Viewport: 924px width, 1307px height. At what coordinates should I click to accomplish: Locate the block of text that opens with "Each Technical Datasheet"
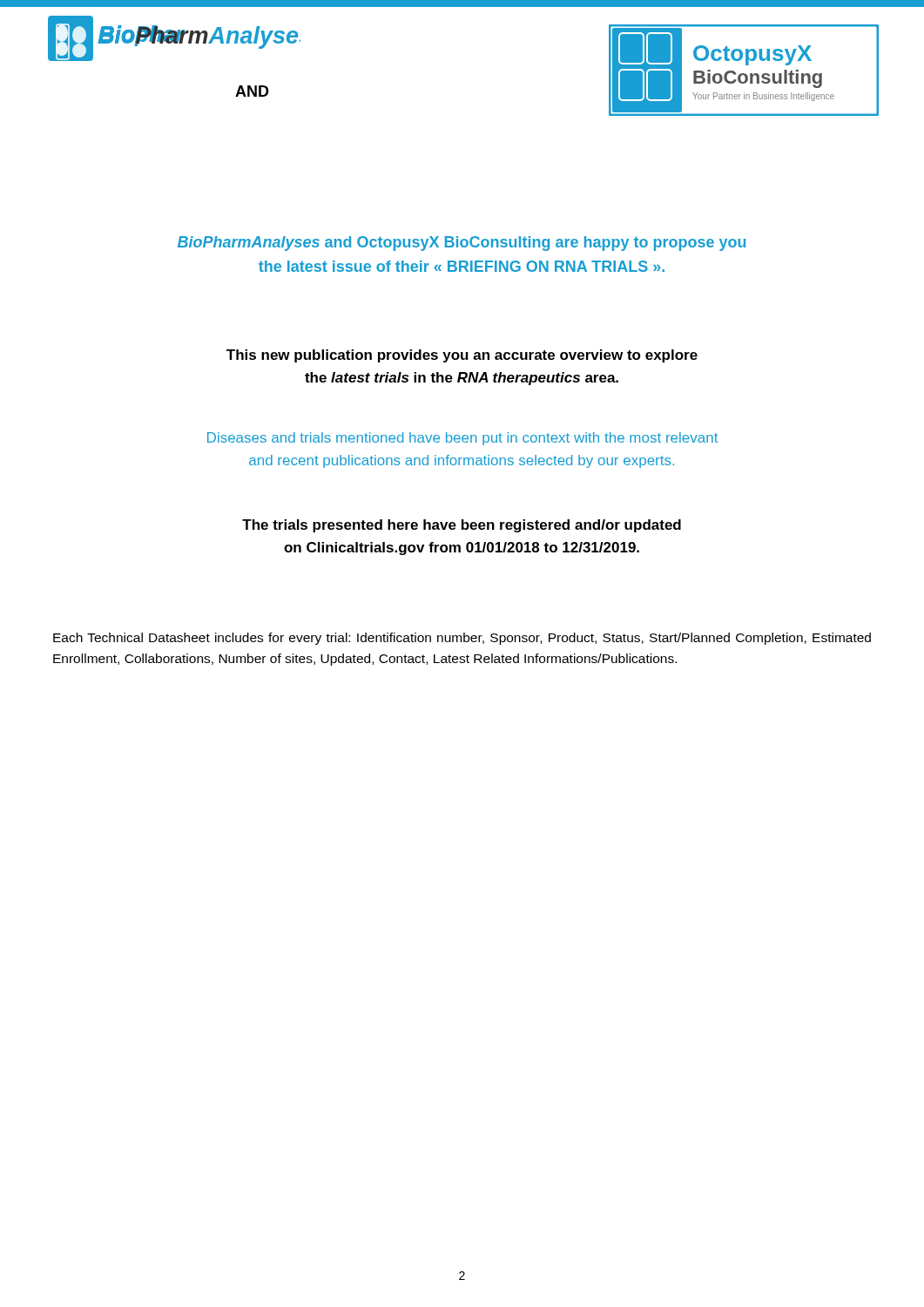(462, 648)
